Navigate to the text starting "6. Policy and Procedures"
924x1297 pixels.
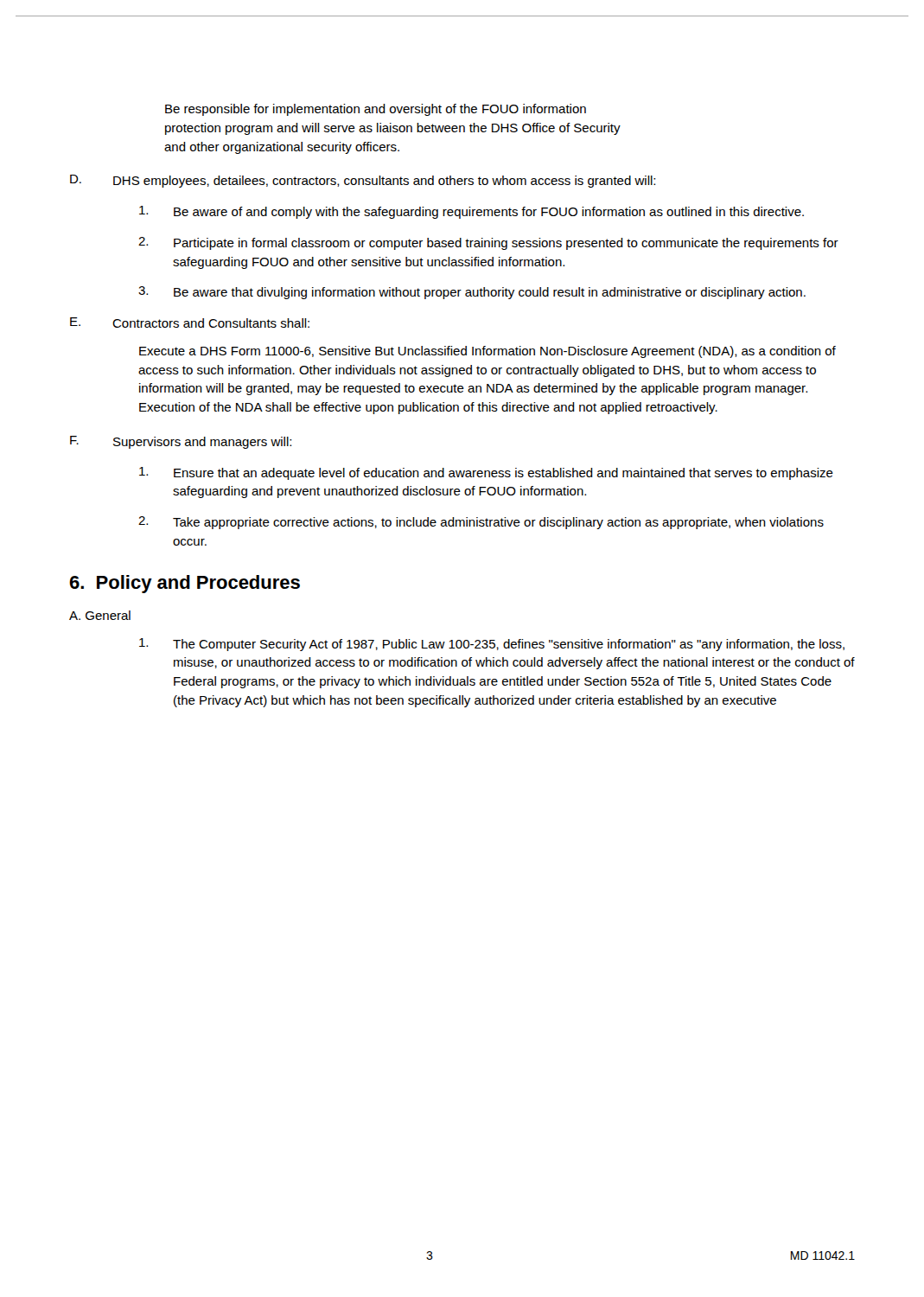185,582
